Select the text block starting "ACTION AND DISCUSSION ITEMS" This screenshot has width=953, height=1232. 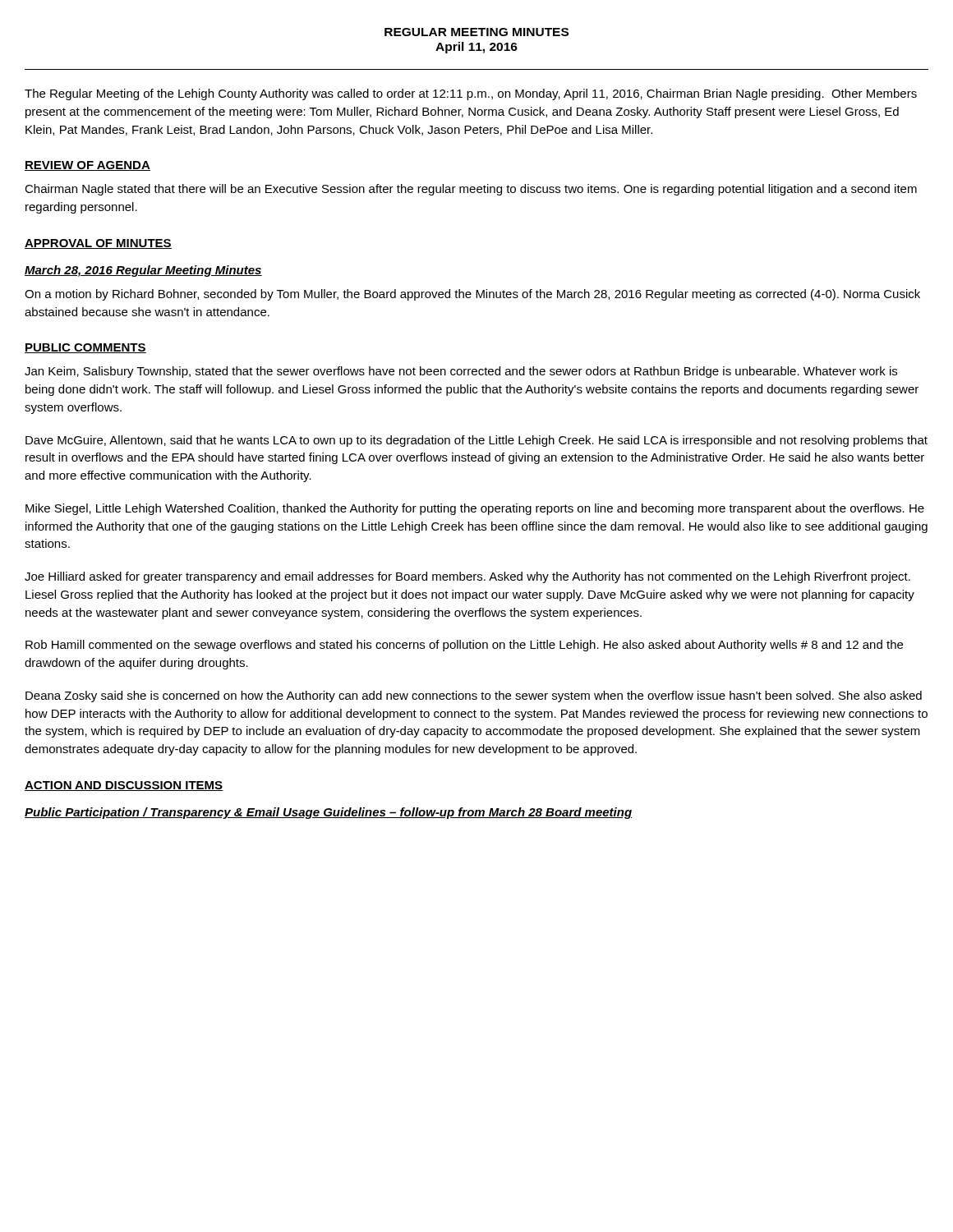[124, 785]
